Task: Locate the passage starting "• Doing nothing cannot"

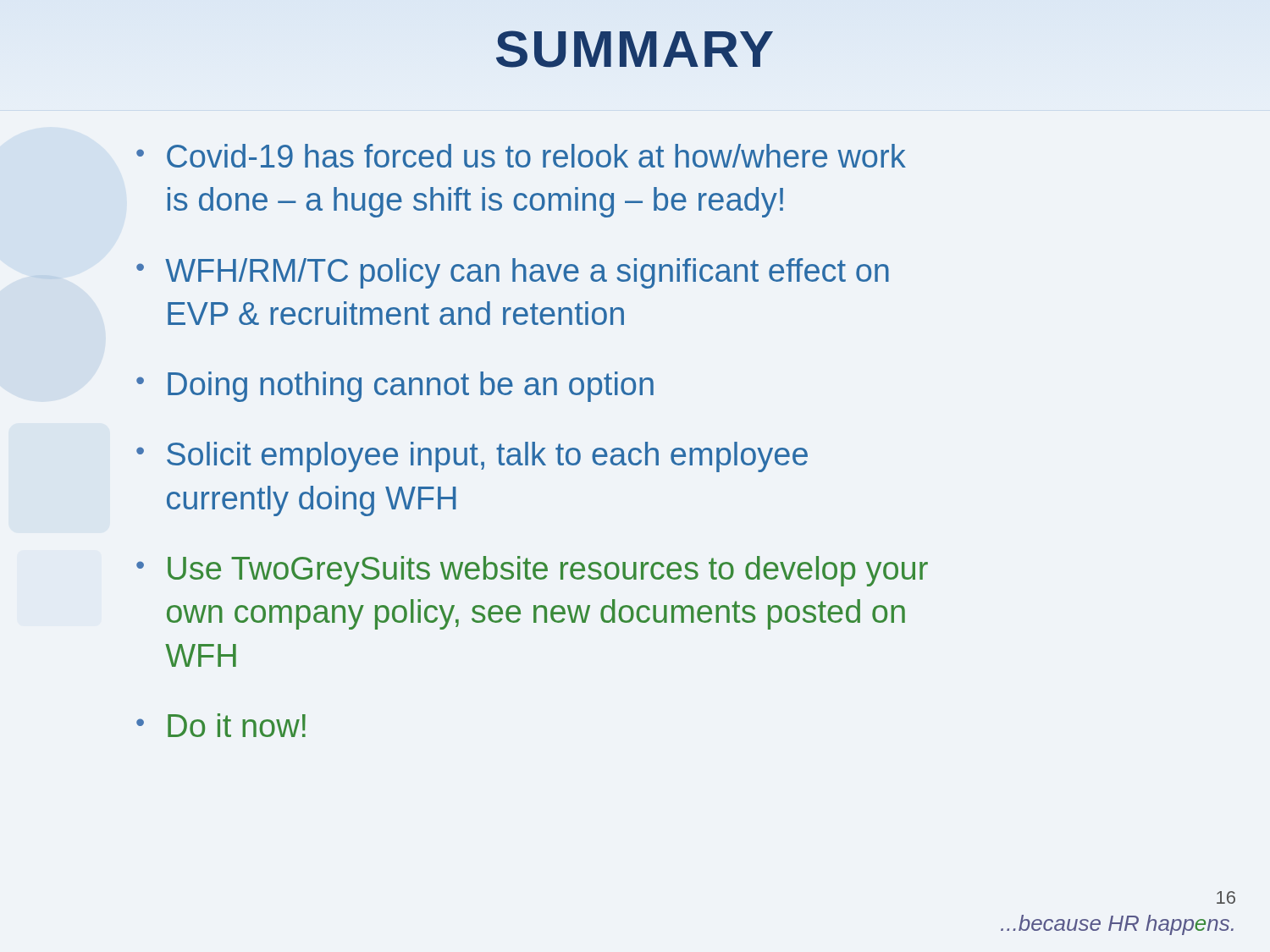Action: click(x=395, y=385)
